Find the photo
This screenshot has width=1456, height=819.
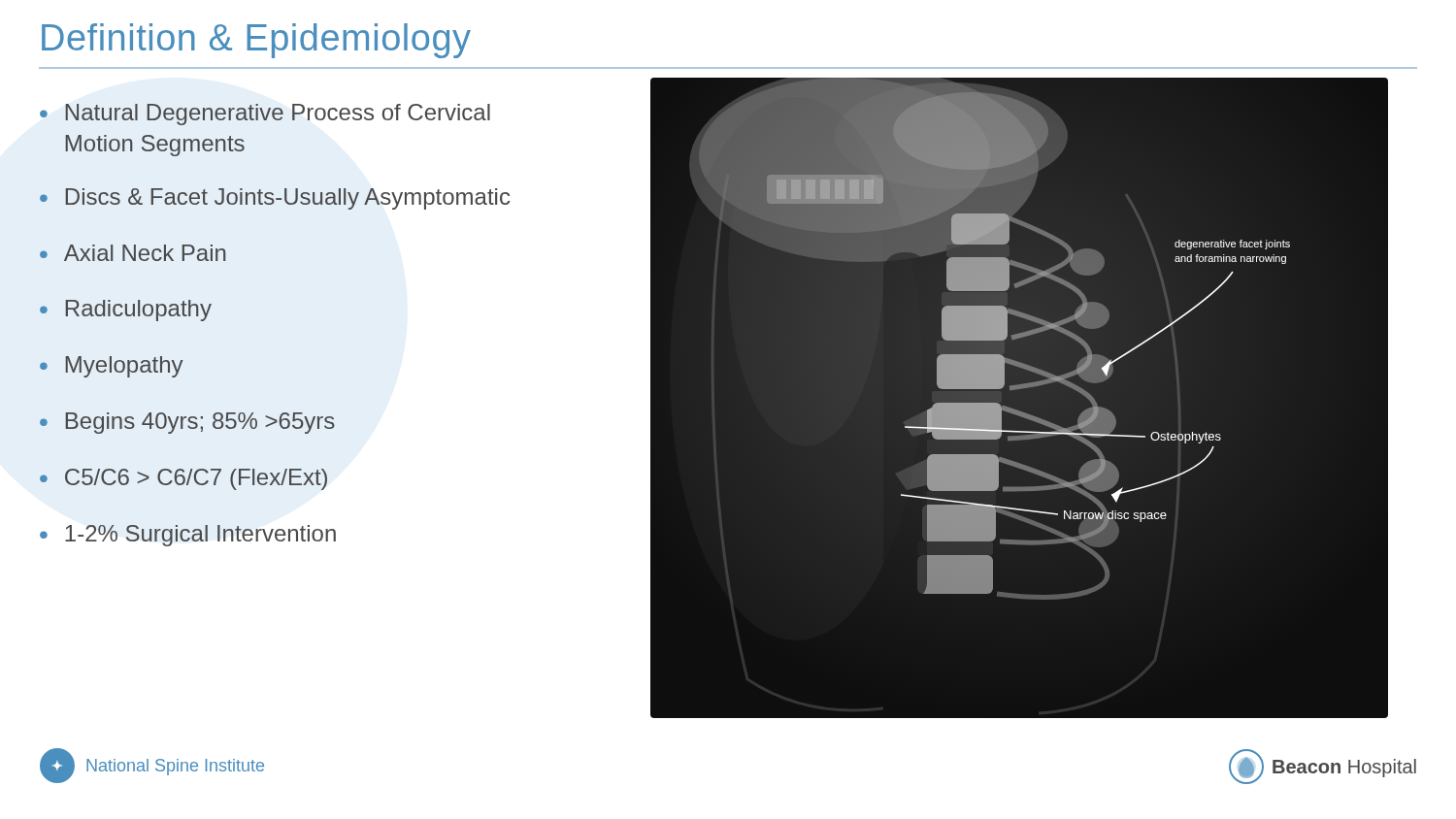1019,398
